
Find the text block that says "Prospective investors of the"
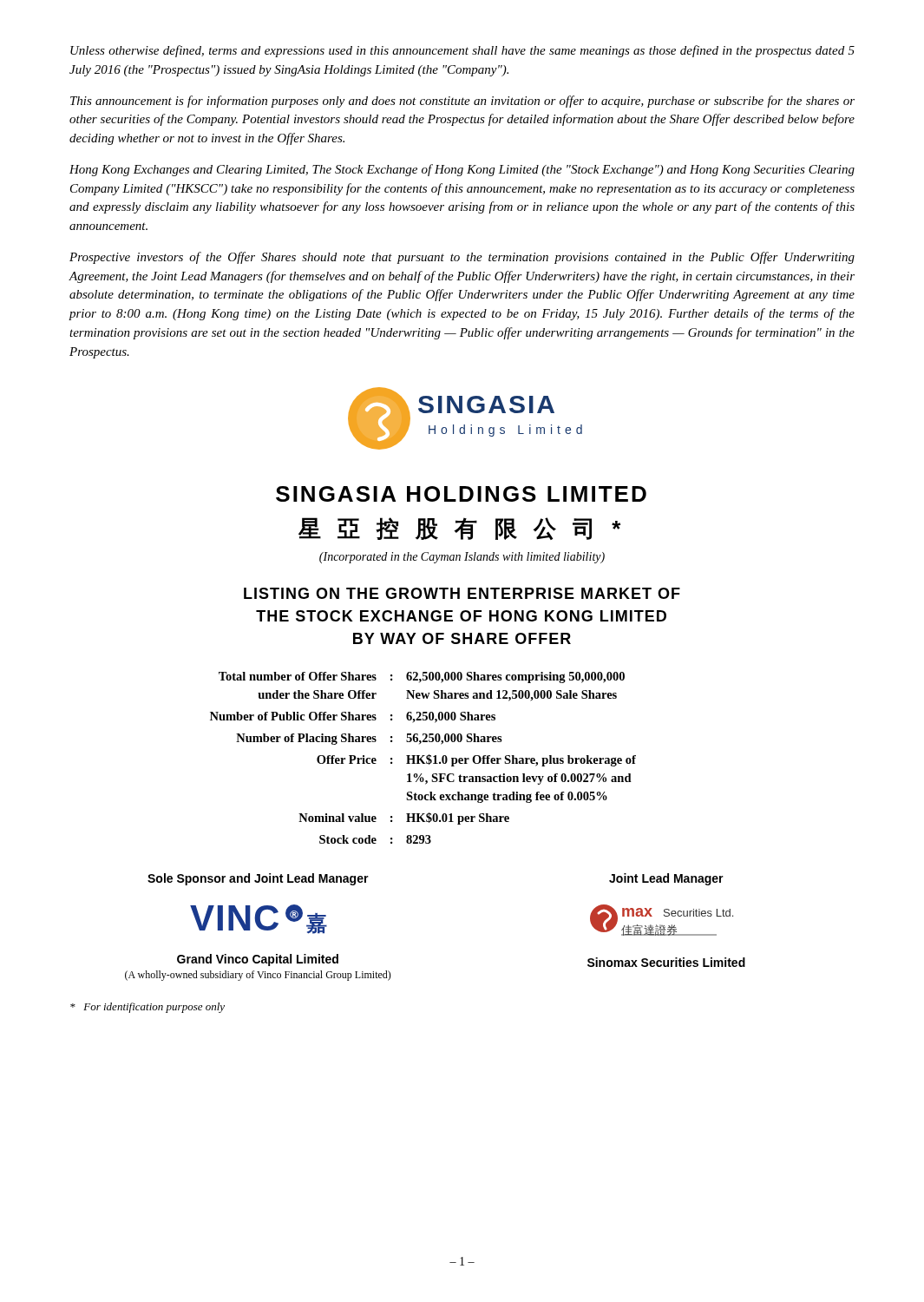coord(462,304)
